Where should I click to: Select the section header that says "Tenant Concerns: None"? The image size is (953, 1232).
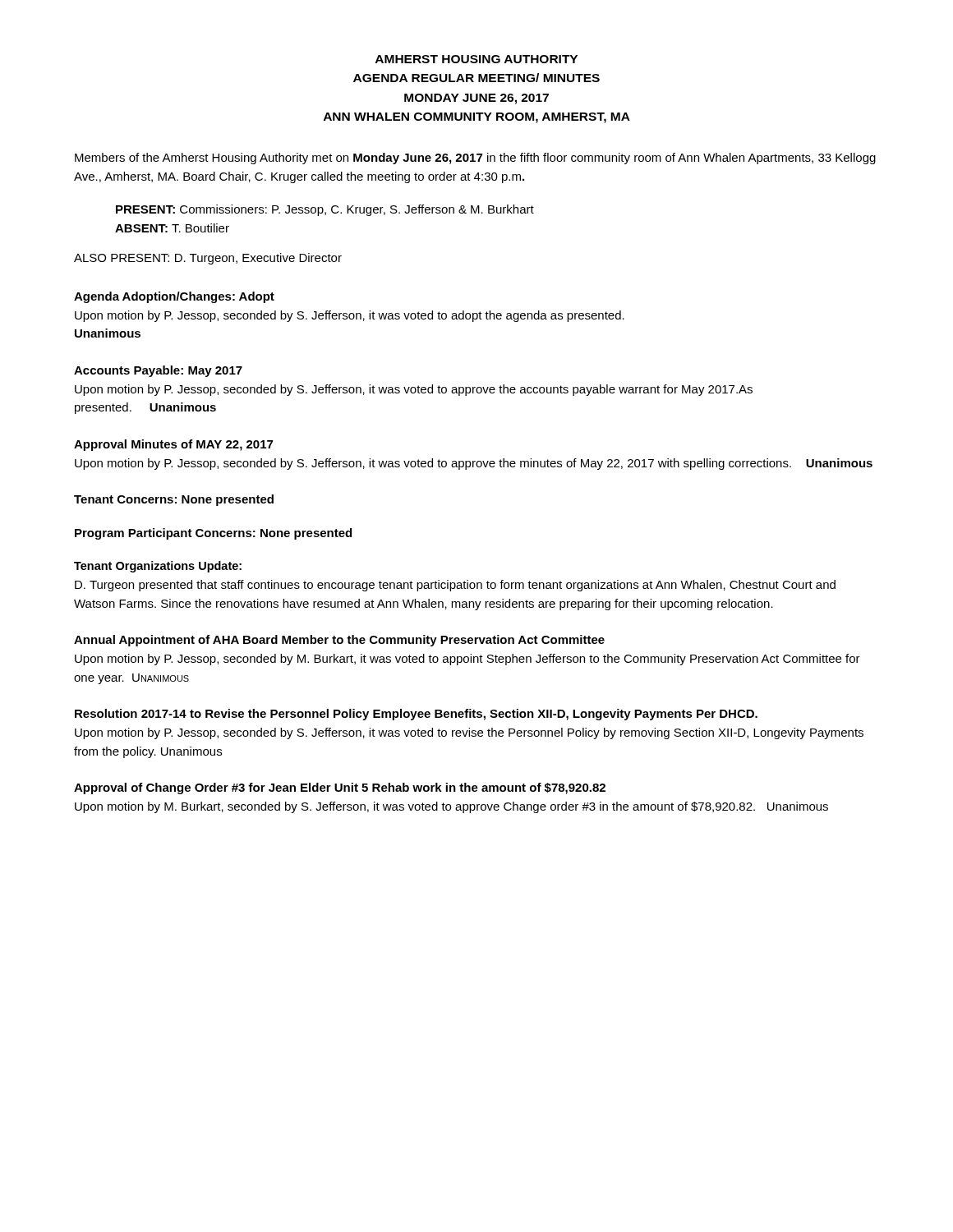[174, 499]
